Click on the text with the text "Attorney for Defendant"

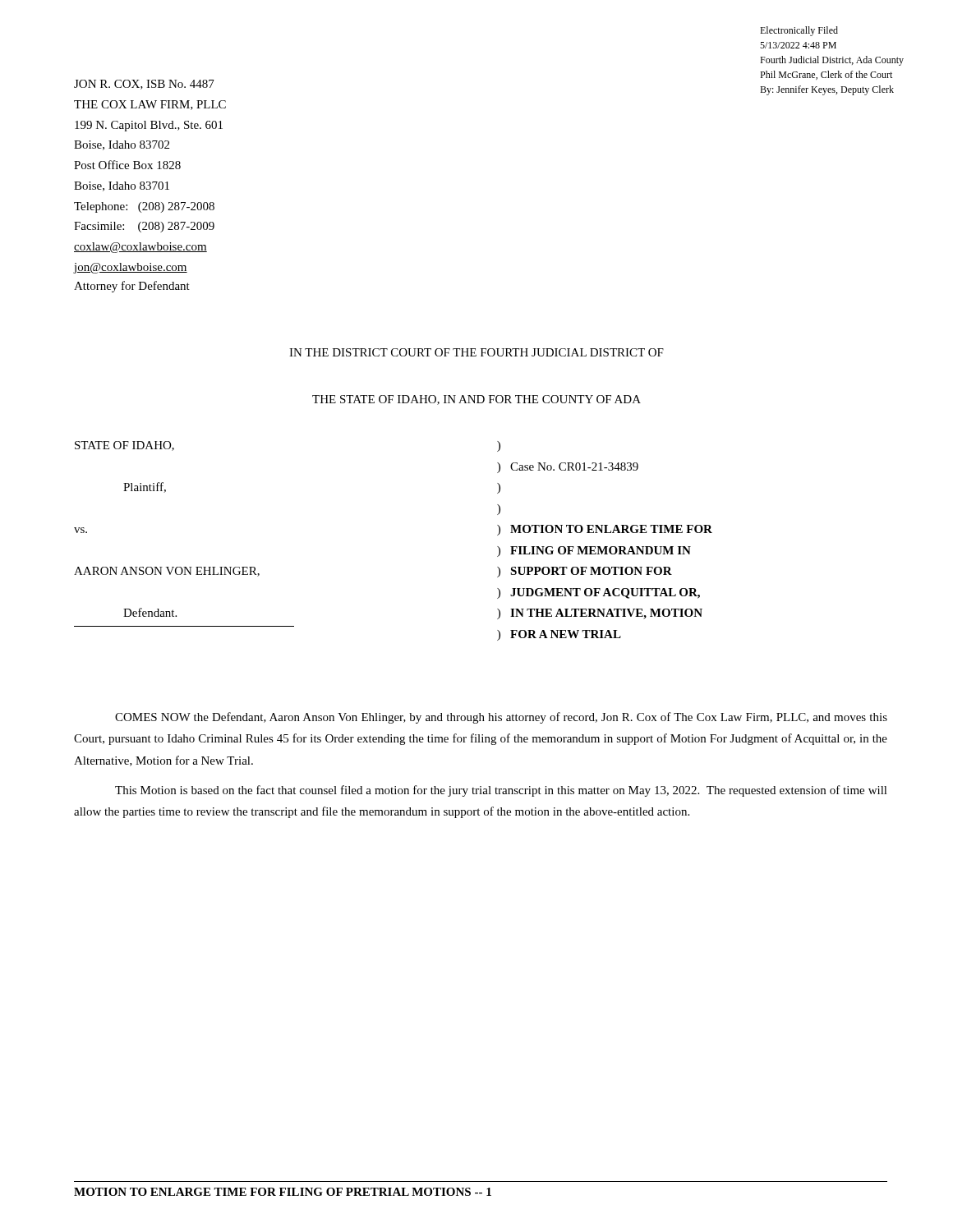(x=132, y=286)
